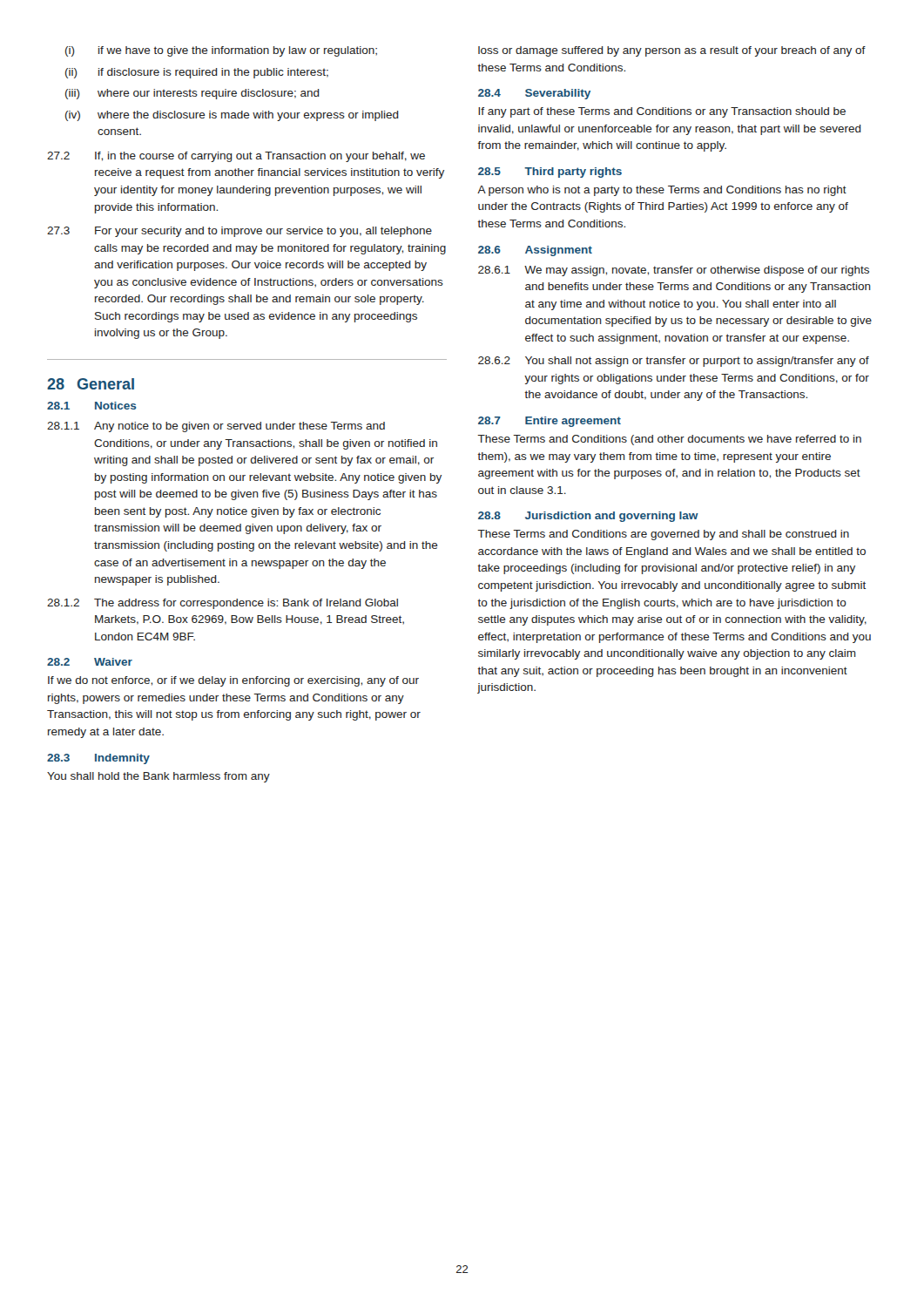924x1307 pixels.
Task: Select the element starting "28.5 Third party rights"
Action: click(550, 171)
